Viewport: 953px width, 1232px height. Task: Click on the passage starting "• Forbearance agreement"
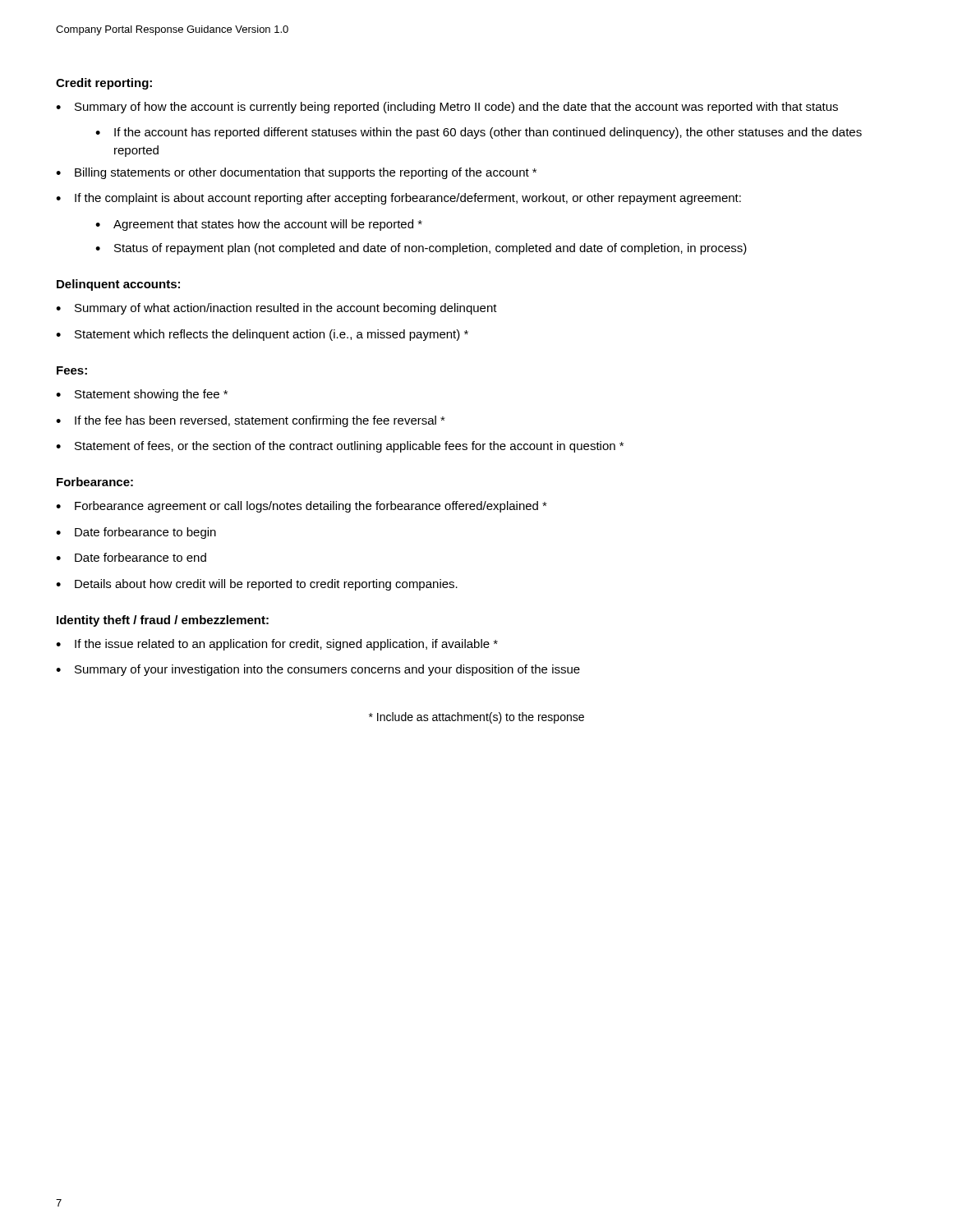[x=476, y=507]
